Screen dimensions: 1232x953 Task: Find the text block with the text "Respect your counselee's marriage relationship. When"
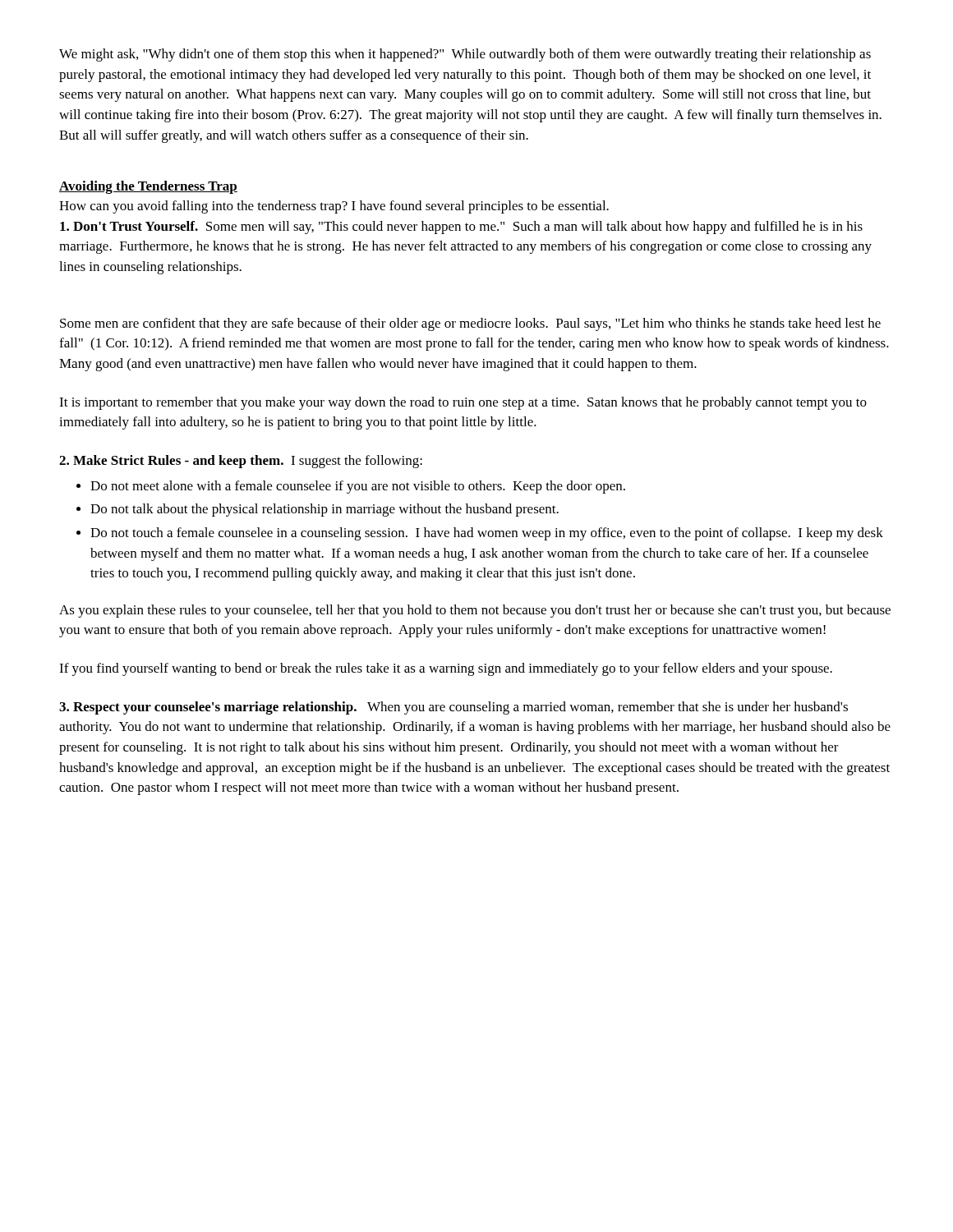(x=476, y=748)
